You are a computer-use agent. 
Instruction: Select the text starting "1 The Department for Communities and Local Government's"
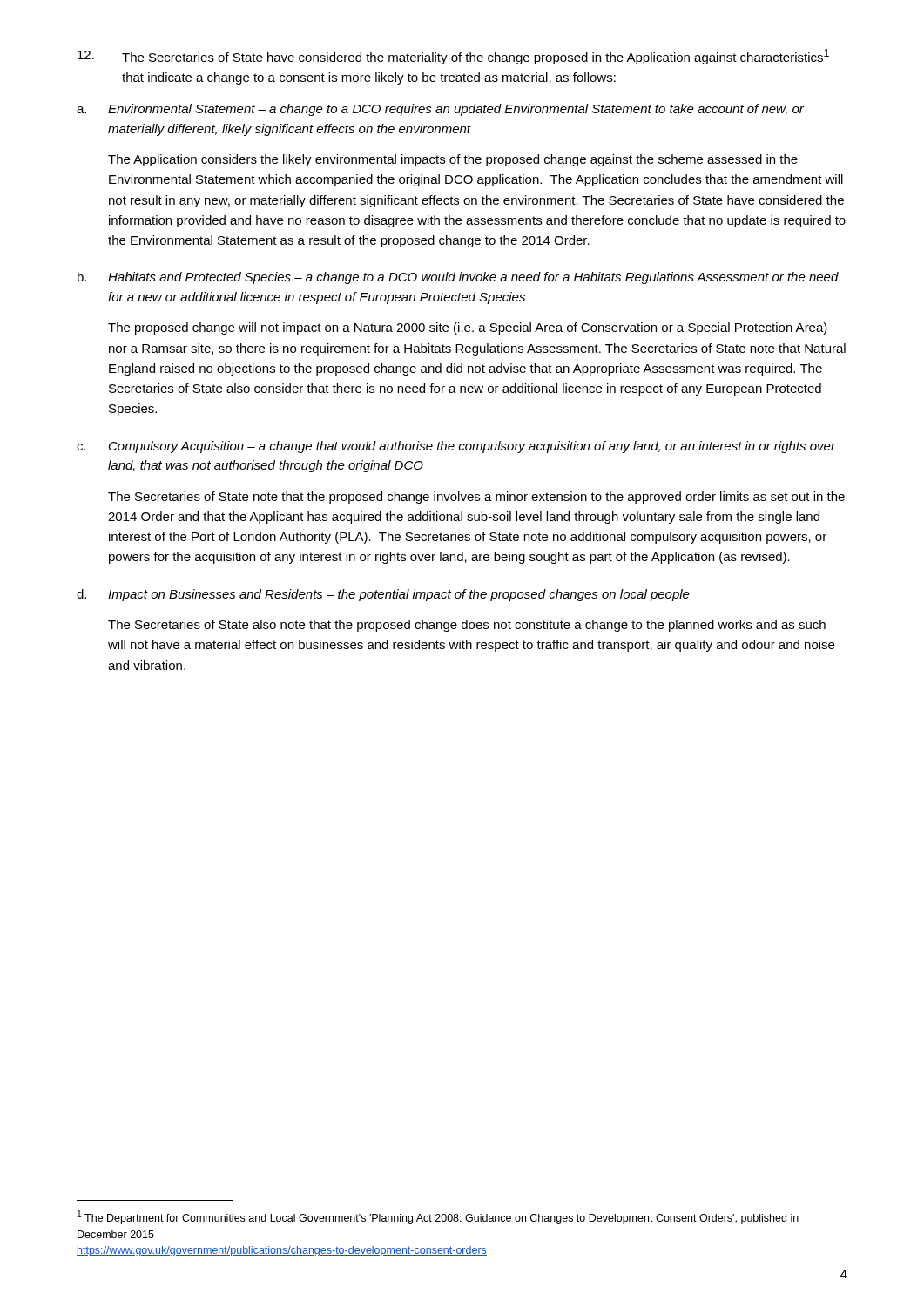pyautogui.click(x=438, y=1217)
